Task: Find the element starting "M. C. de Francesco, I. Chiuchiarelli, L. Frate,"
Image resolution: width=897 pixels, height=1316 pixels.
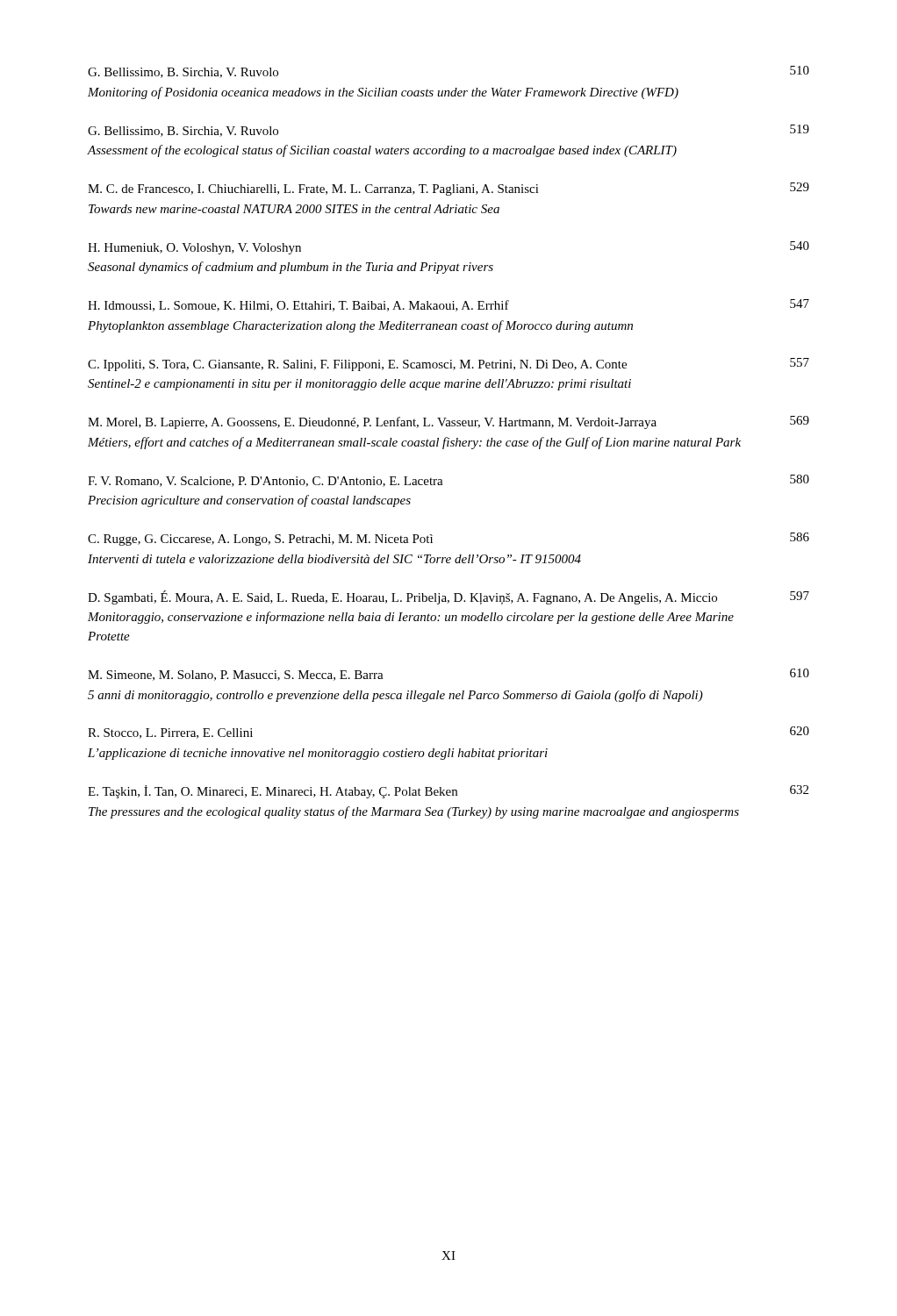Action: (x=448, y=199)
